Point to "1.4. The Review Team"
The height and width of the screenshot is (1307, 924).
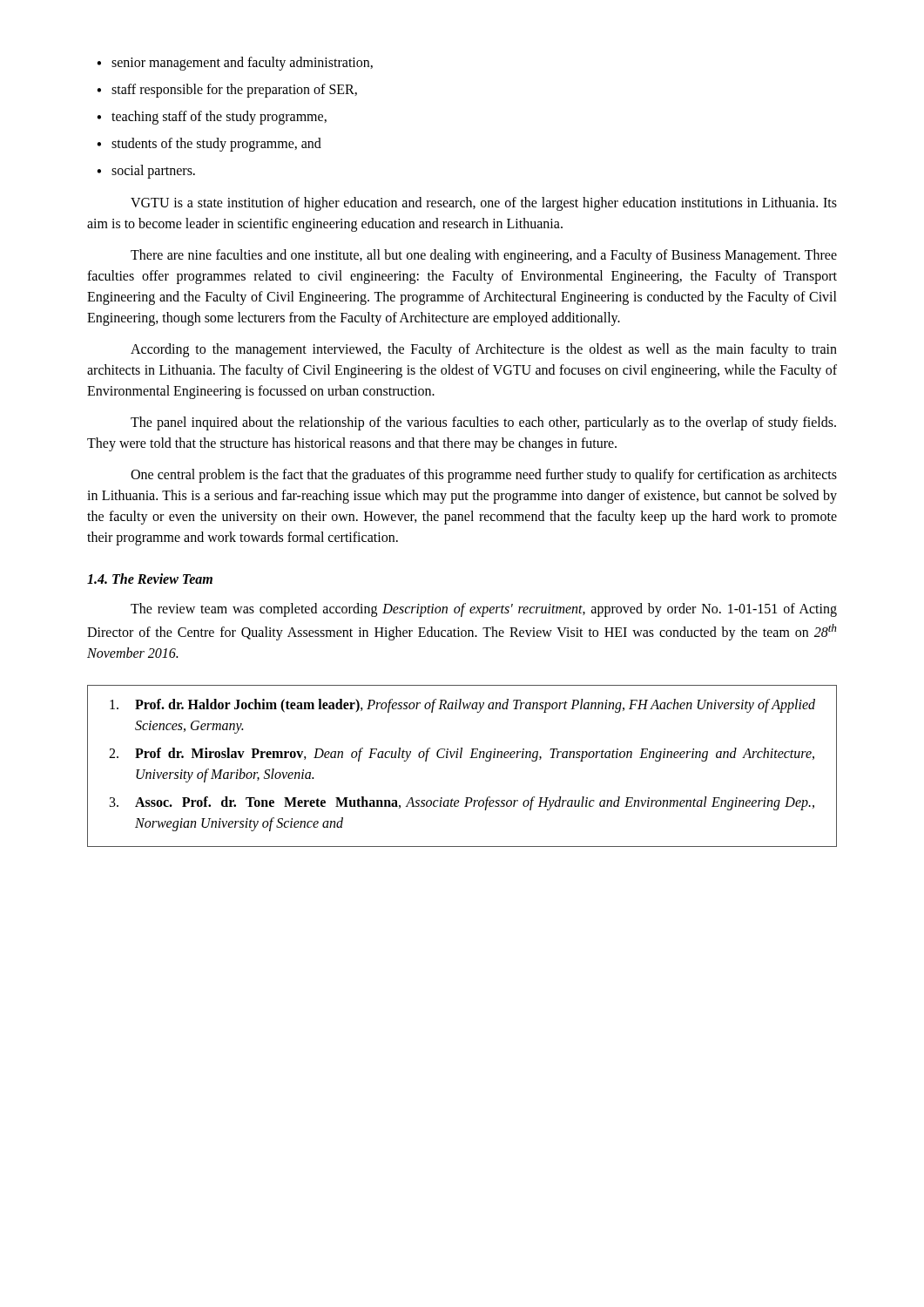pos(150,579)
